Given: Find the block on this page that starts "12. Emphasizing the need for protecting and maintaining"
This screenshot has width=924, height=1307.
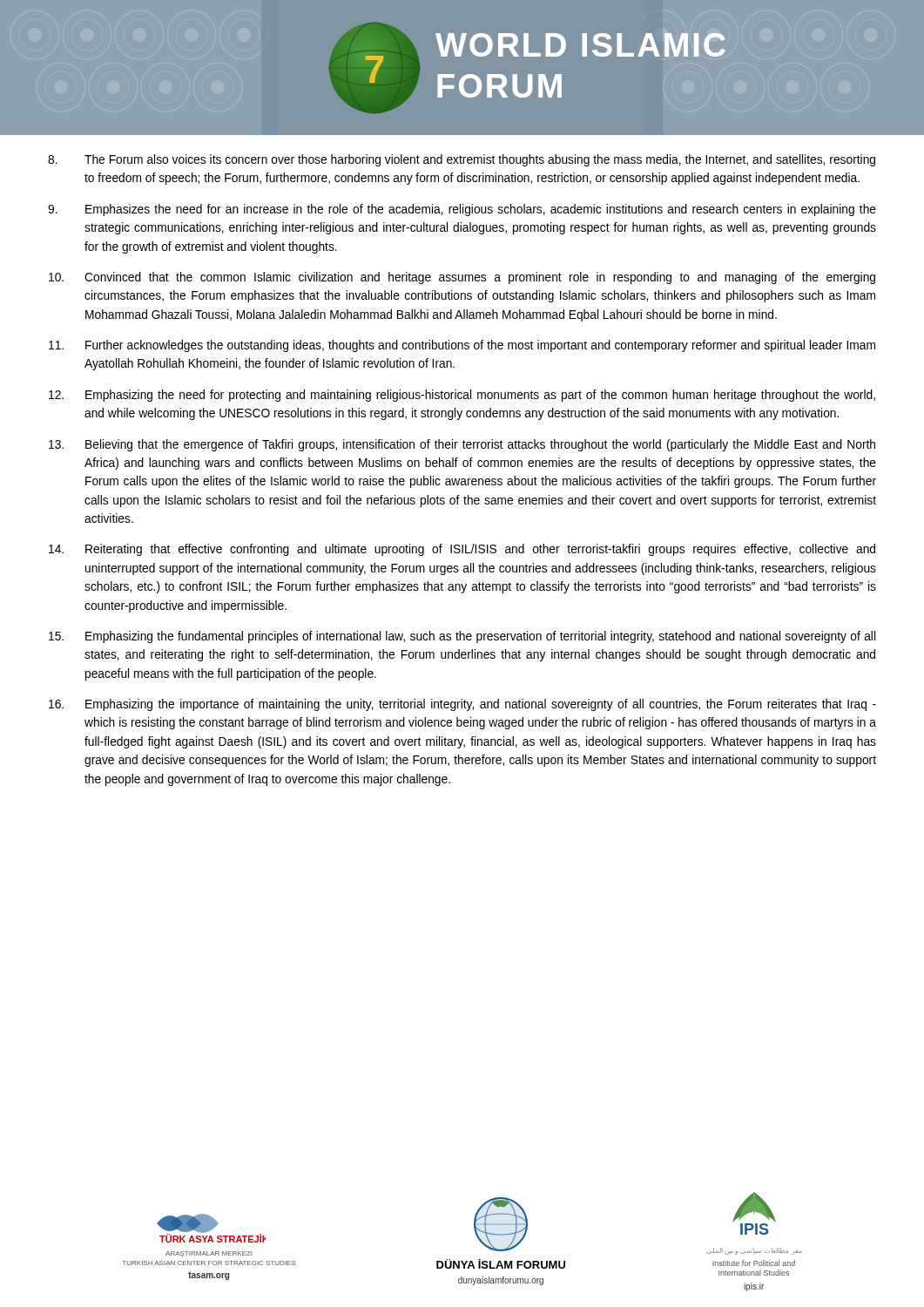Looking at the screenshot, I should pos(462,404).
